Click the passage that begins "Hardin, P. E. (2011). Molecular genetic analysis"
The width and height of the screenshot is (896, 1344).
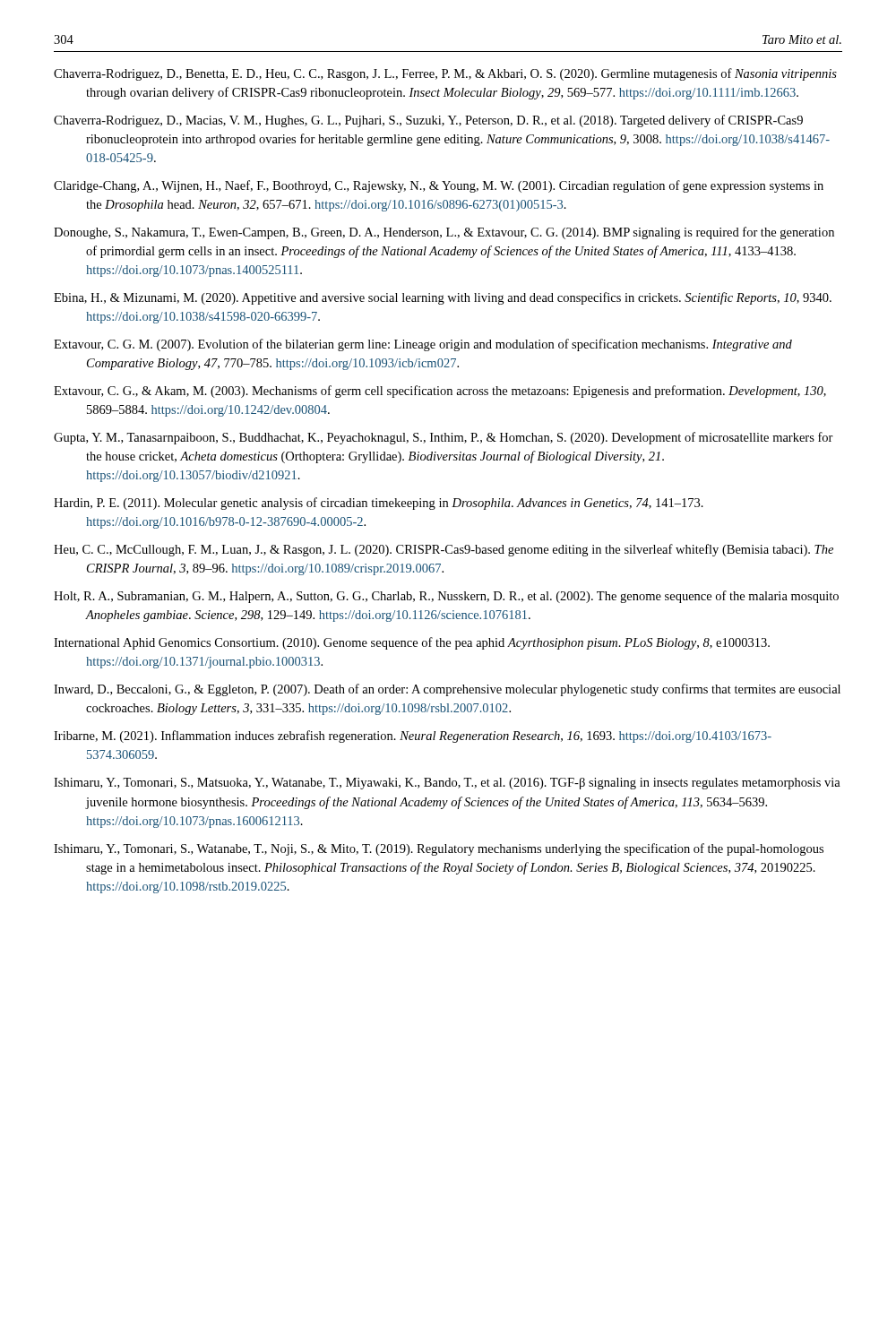tap(379, 512)
